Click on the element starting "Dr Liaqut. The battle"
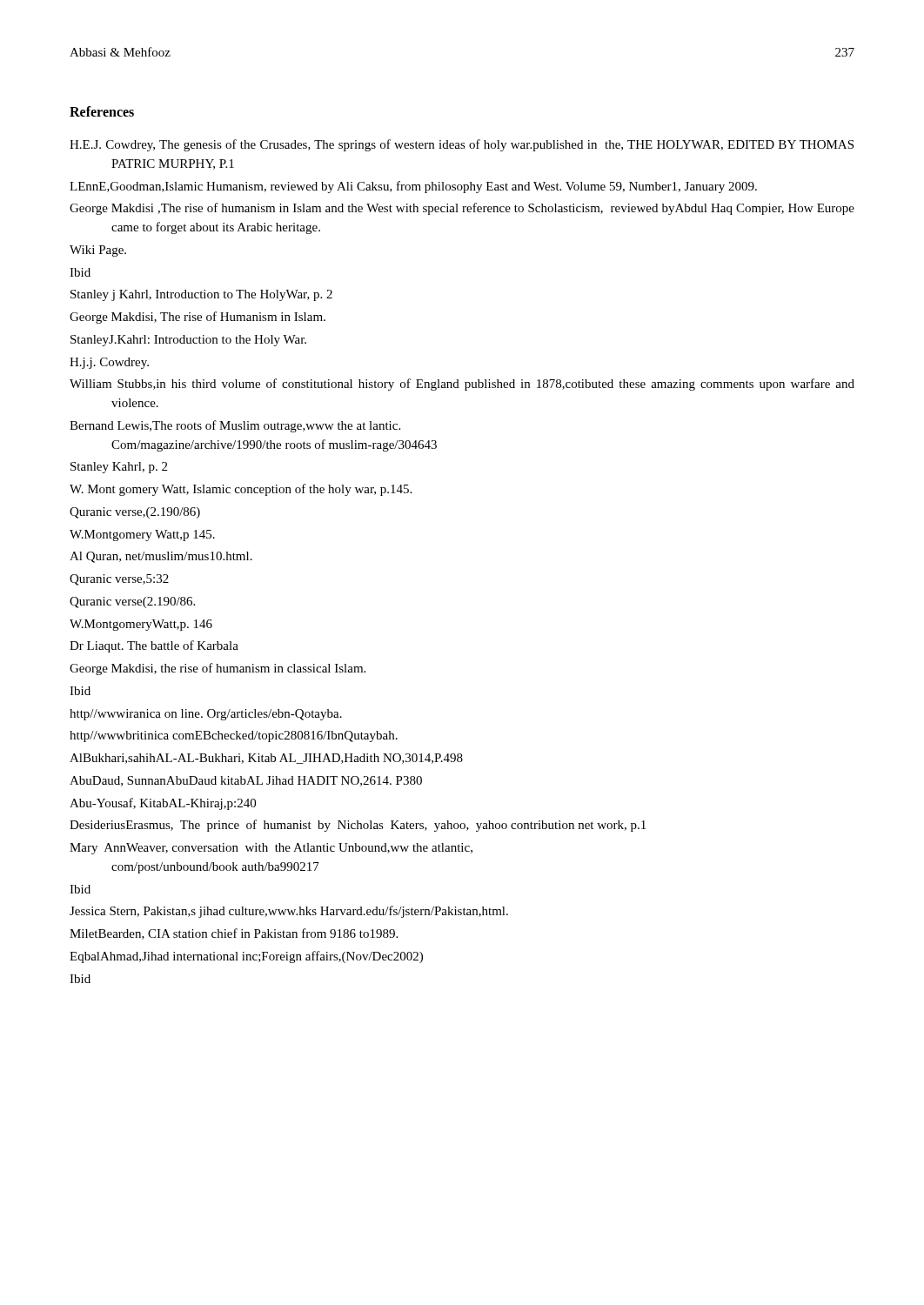924x1305 pixels. (154, 646)
